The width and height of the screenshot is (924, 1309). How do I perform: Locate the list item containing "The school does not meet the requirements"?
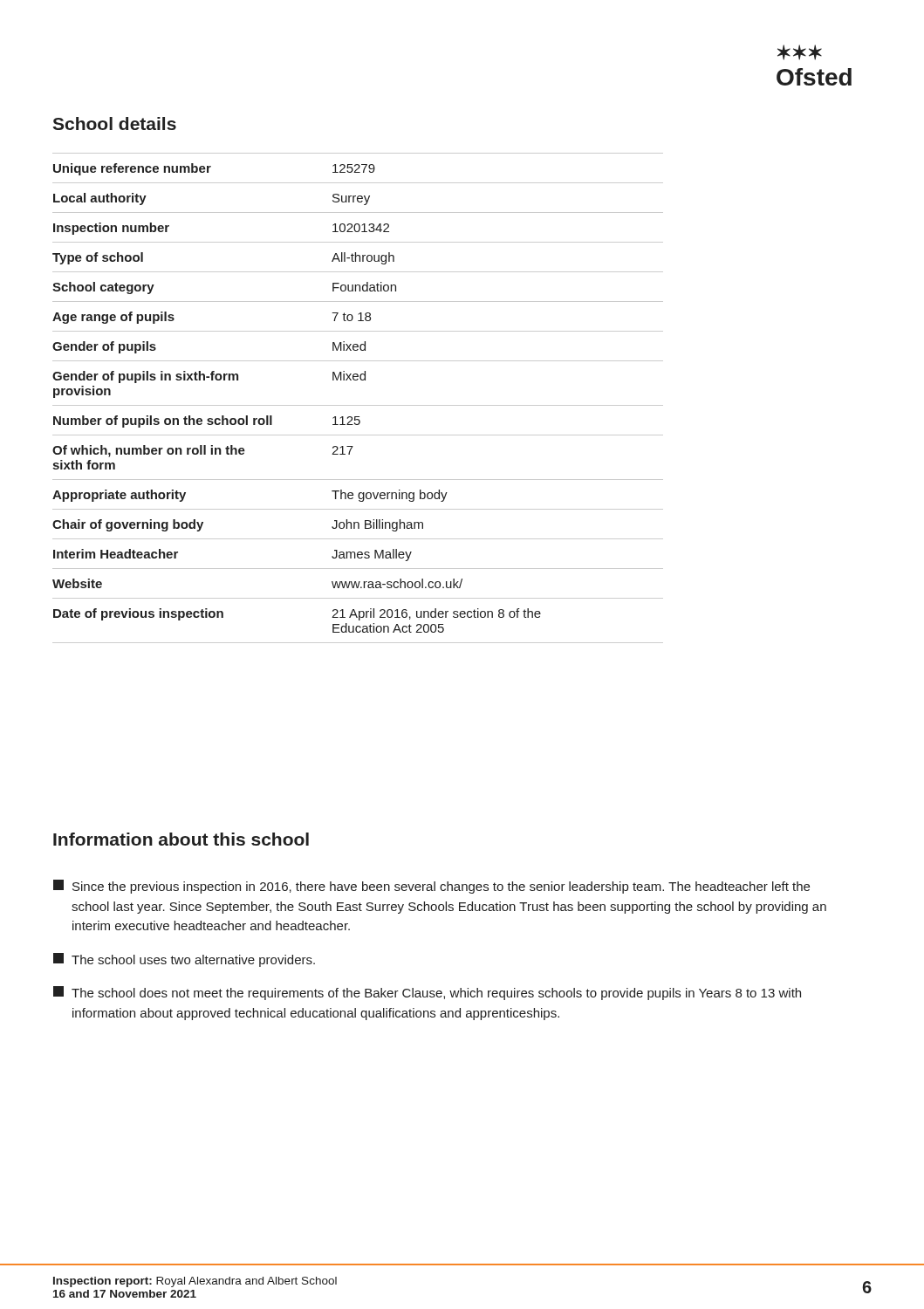(449, 1003)
